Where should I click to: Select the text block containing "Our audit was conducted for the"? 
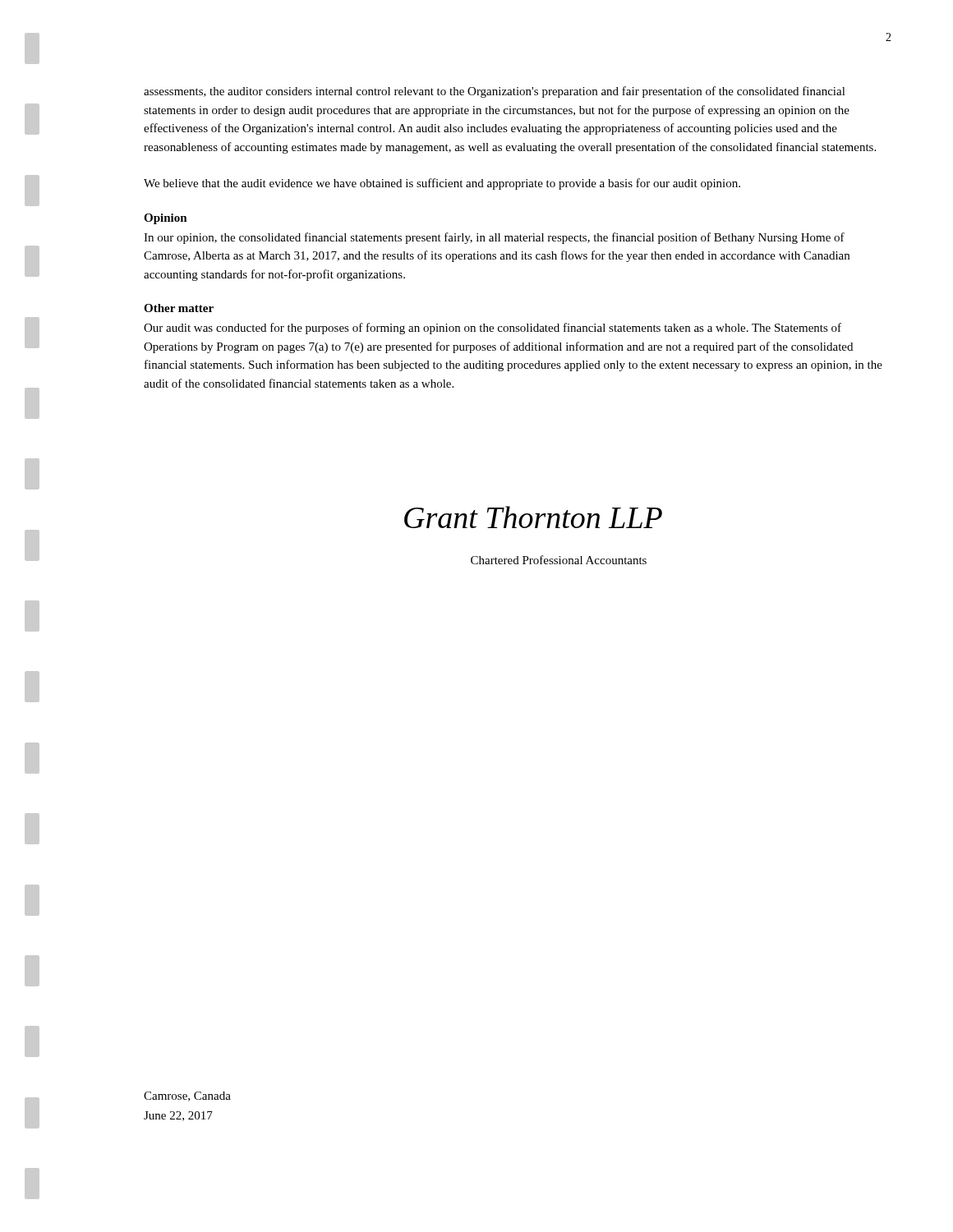point(513,355)
